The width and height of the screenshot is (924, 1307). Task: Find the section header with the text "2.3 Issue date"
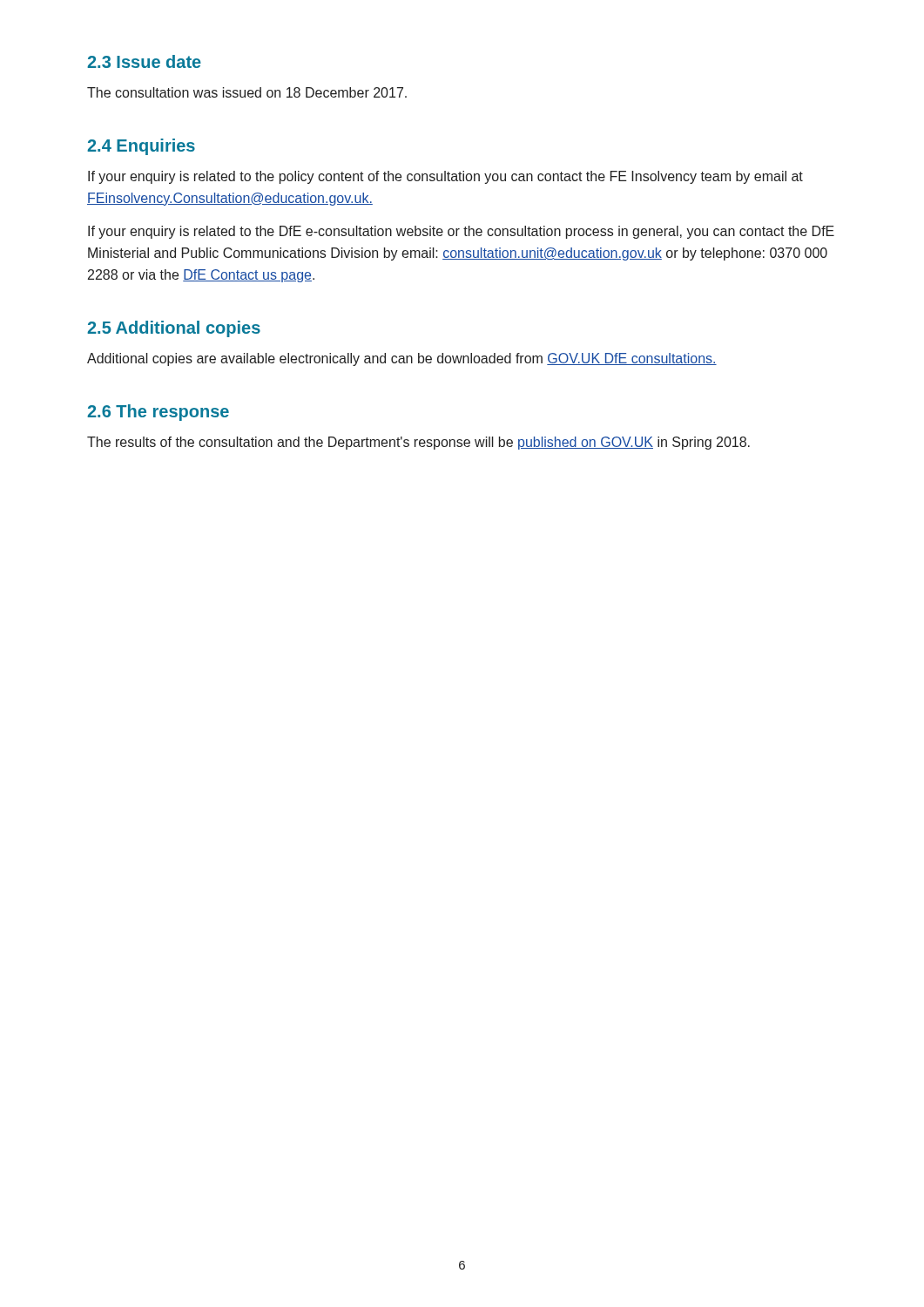(144, 61)
